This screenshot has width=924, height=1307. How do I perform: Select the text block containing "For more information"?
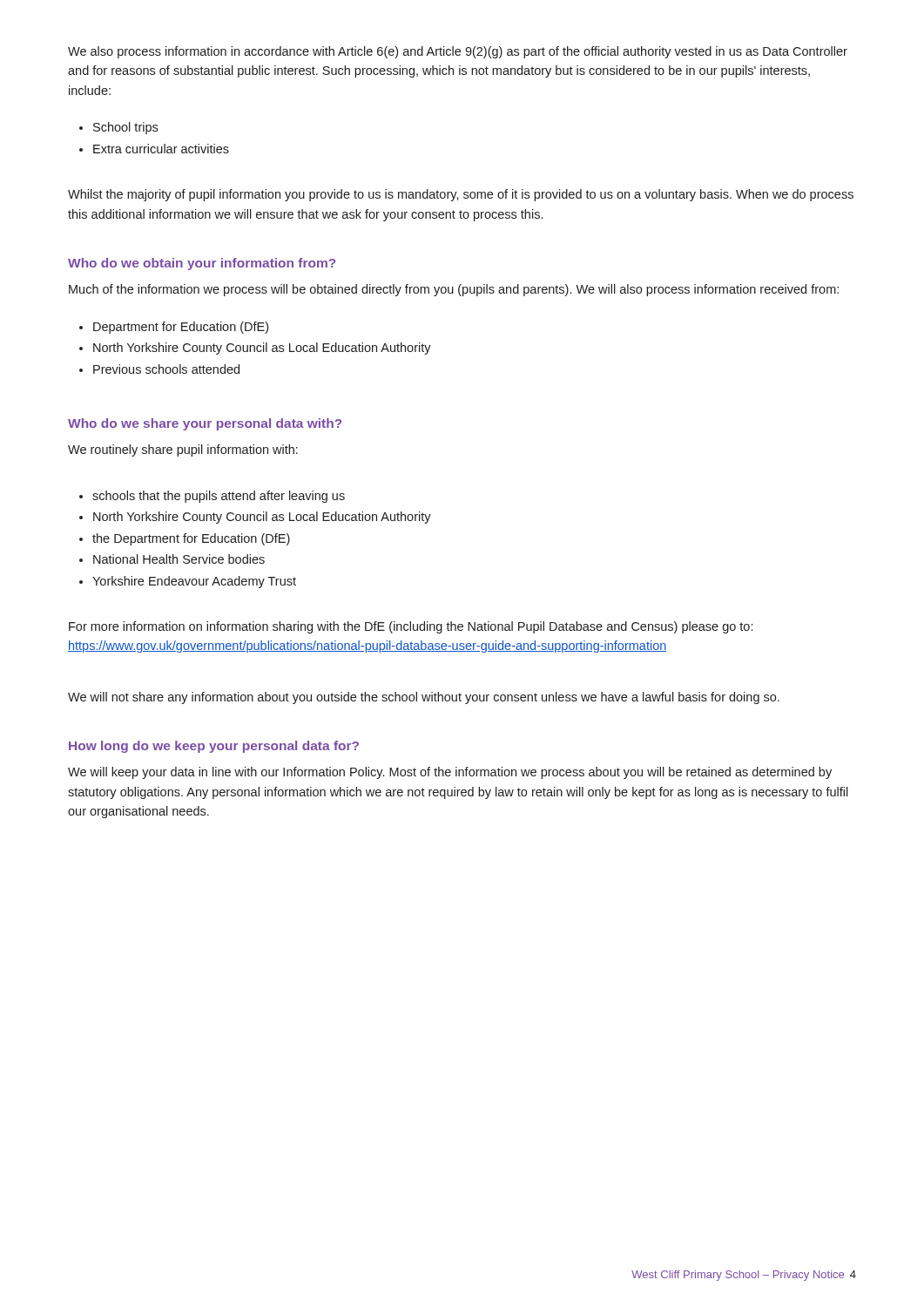click(x=411, y=636)
